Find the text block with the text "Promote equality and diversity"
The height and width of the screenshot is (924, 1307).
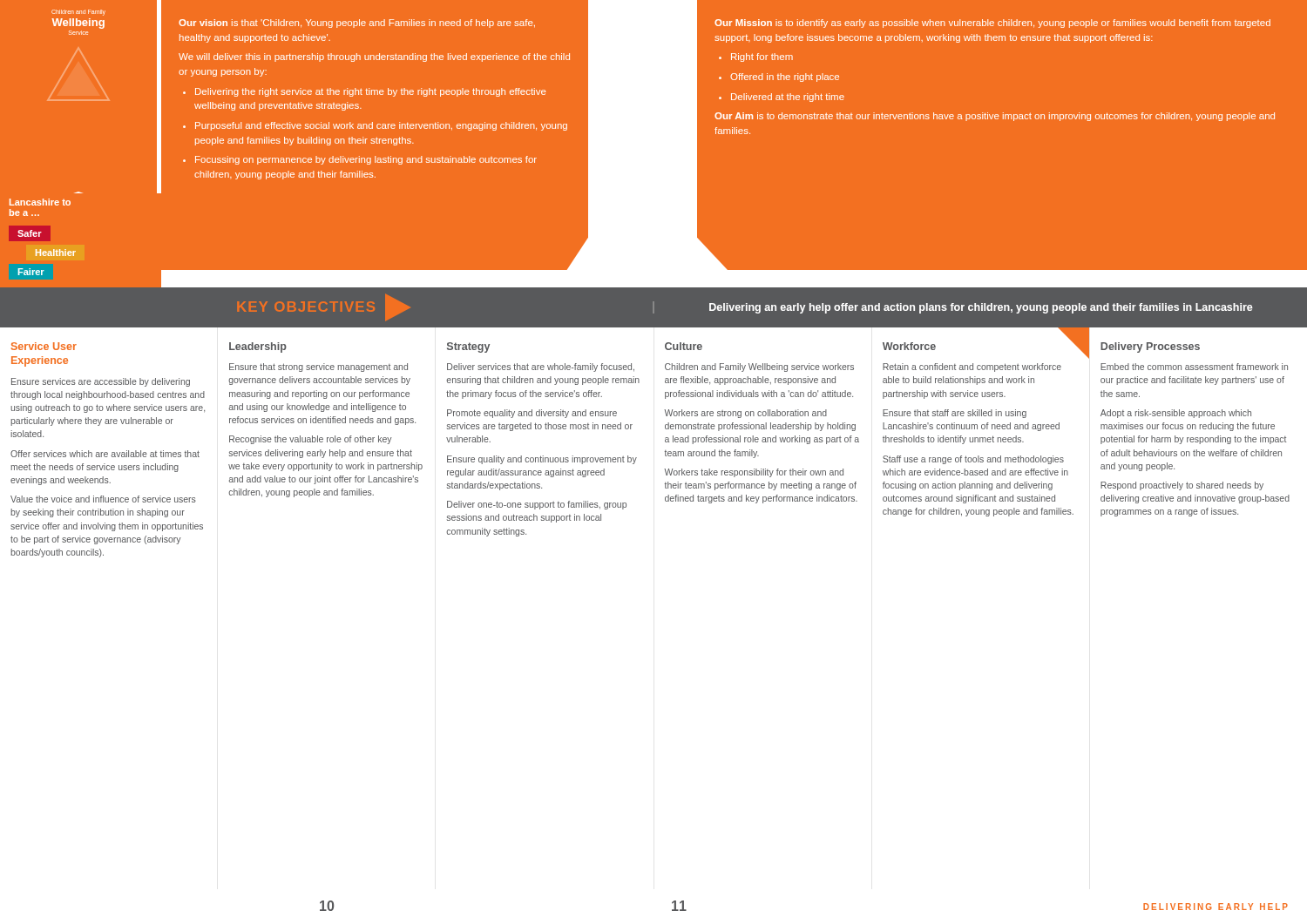tap(540, 426)
